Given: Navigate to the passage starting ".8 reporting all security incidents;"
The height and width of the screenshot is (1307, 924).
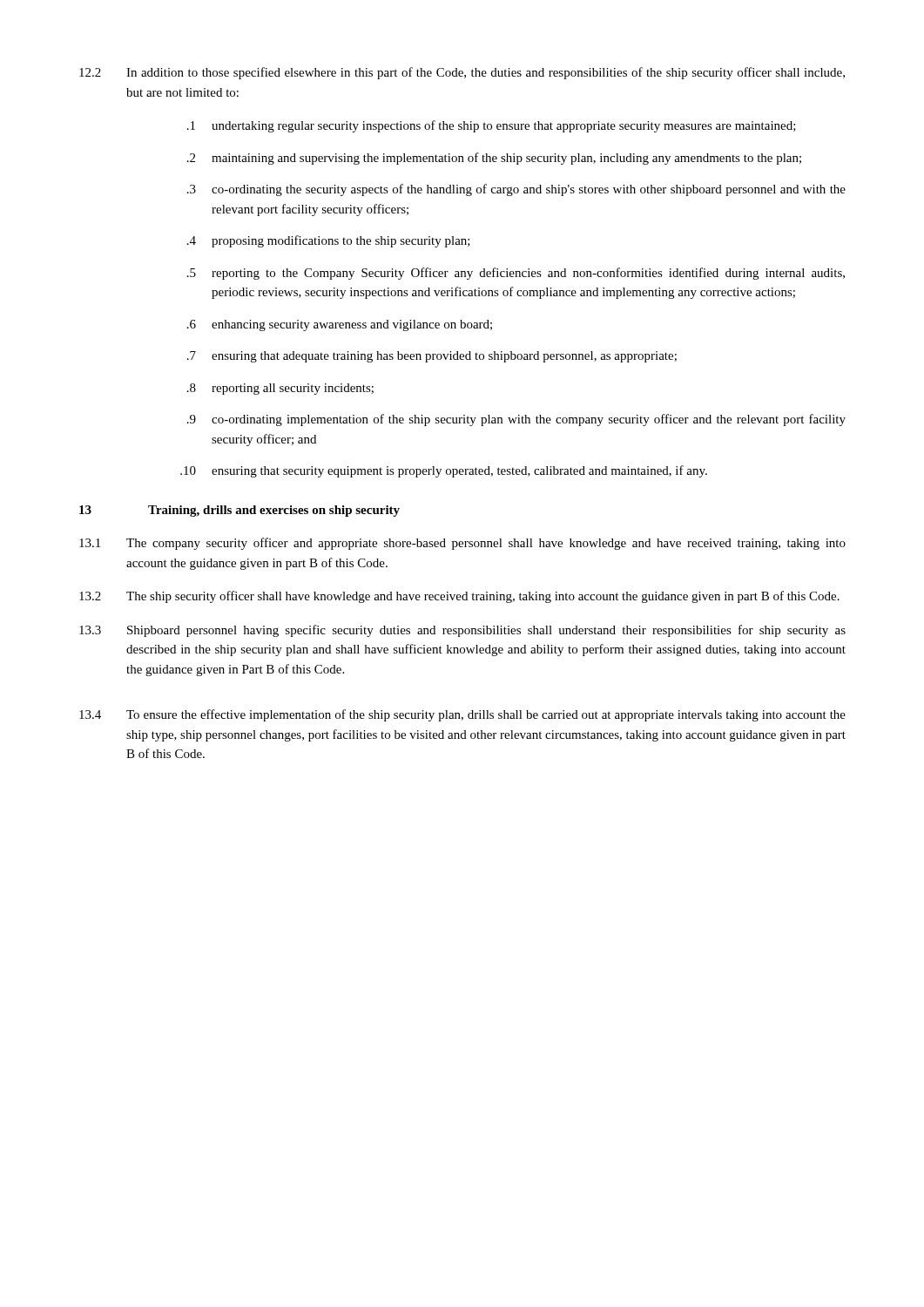Looking at the screenshot, I should pos(280,389).
